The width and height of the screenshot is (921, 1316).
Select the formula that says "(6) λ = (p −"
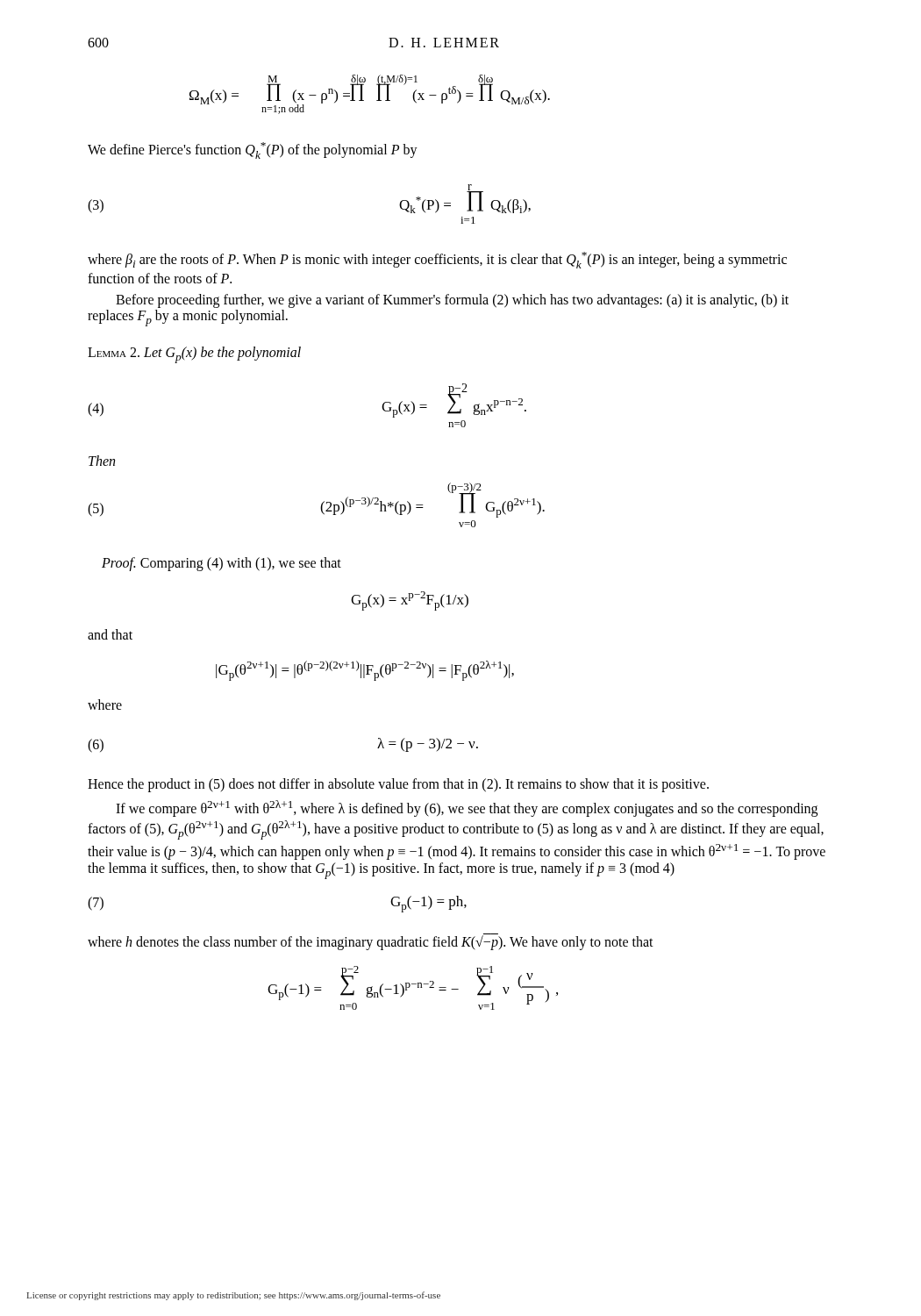pyautogui.click(x=460, y=745)
